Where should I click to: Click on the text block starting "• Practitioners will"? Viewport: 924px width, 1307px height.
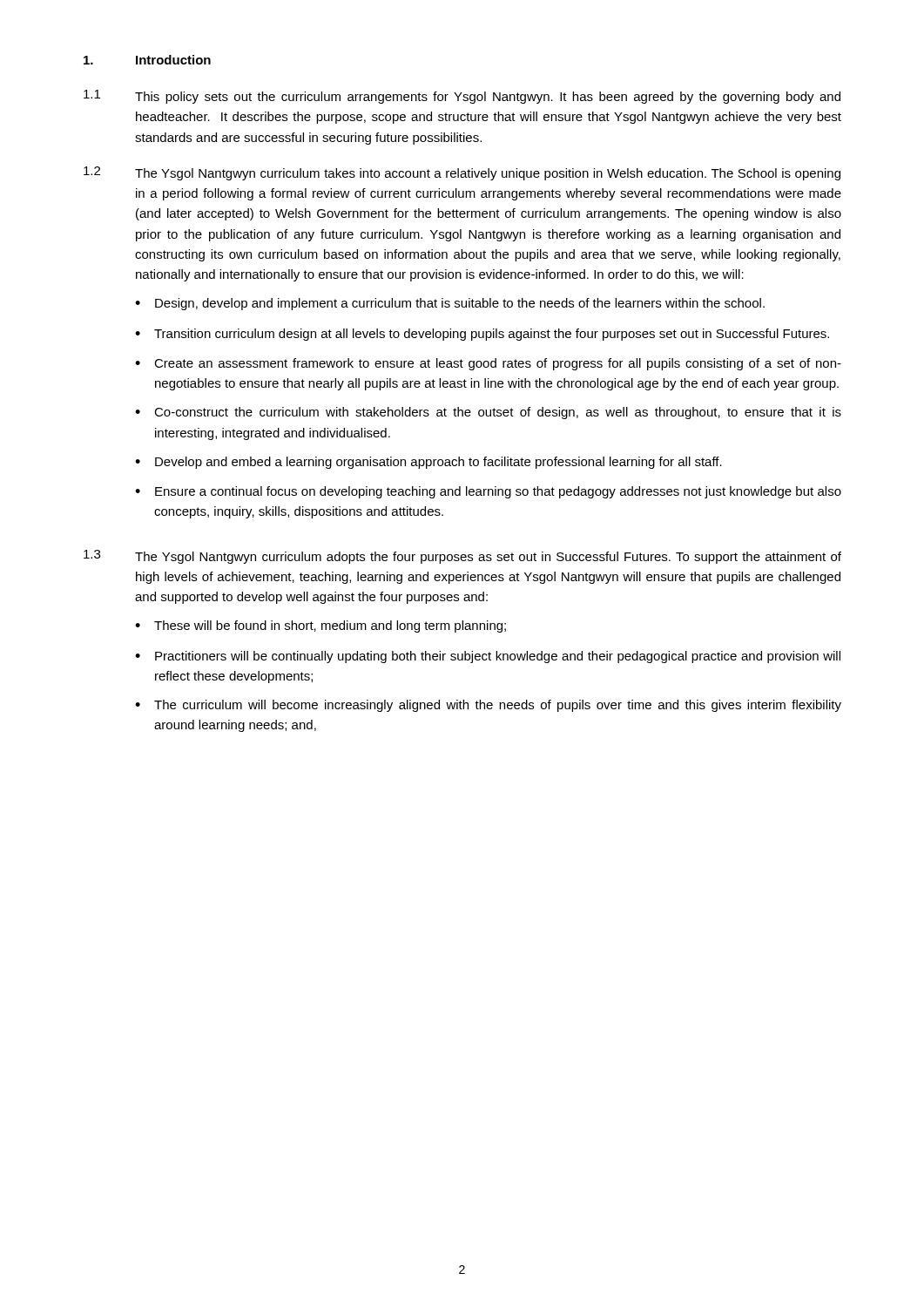(x=488, y=666)
